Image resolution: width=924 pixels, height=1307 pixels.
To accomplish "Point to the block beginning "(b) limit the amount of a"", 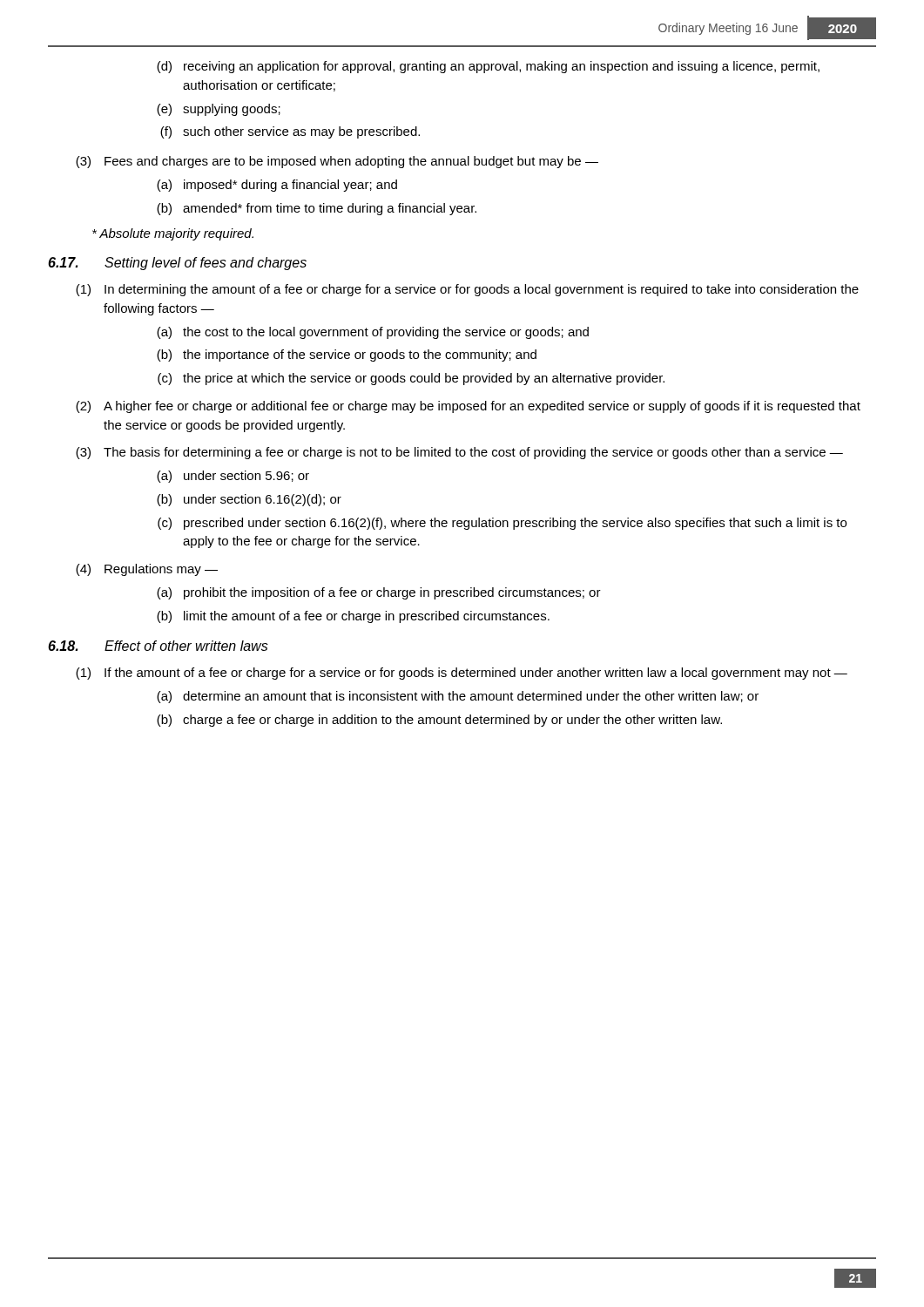I will tap(503, 616).
